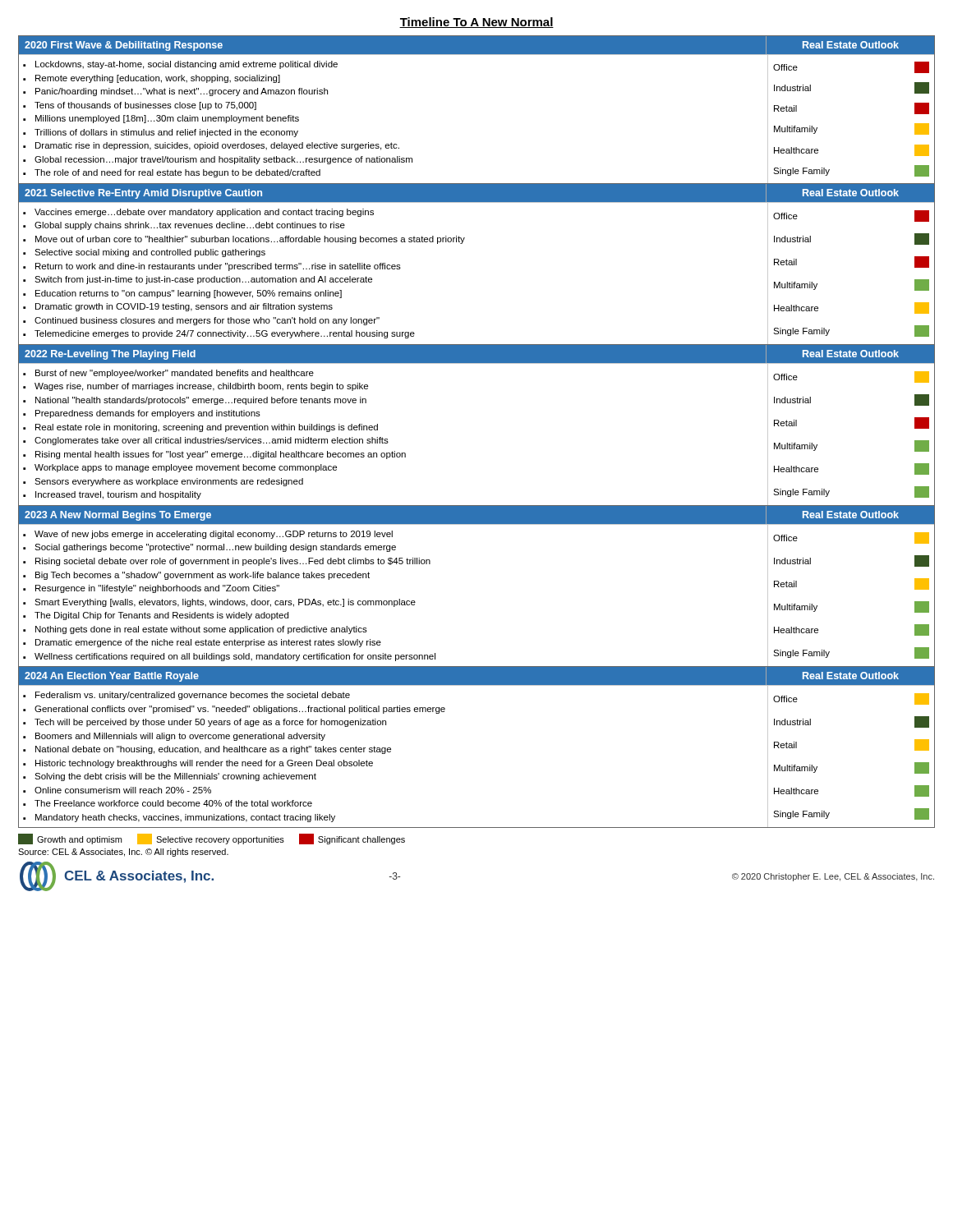Point to the block beginning "▪Move out of urban core to"
Viewport: 953px width, 1232px height.
click(x=393, y=239)
